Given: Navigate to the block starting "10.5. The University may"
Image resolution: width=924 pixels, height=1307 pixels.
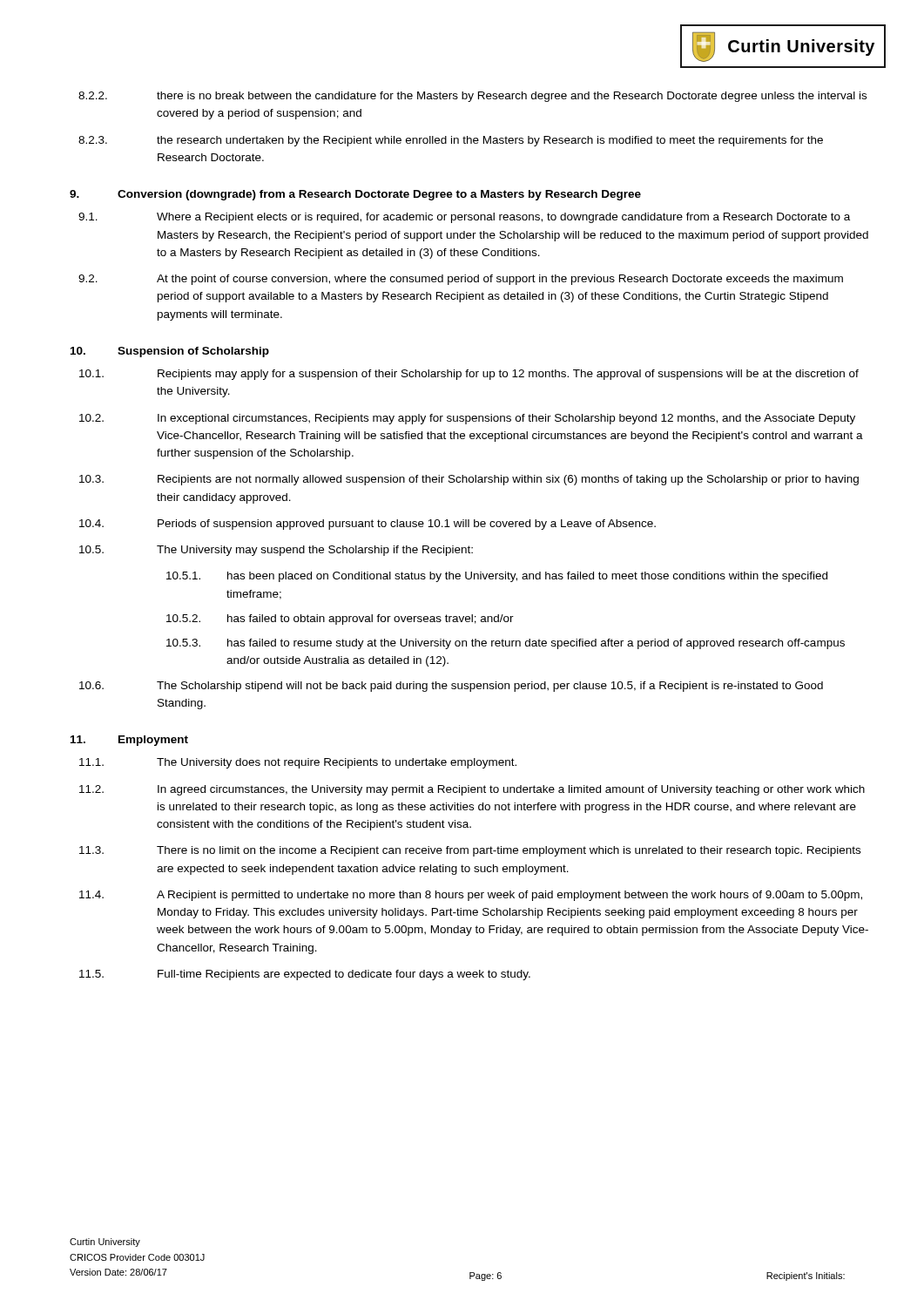Looking at the screenshot, I should 471,550.
